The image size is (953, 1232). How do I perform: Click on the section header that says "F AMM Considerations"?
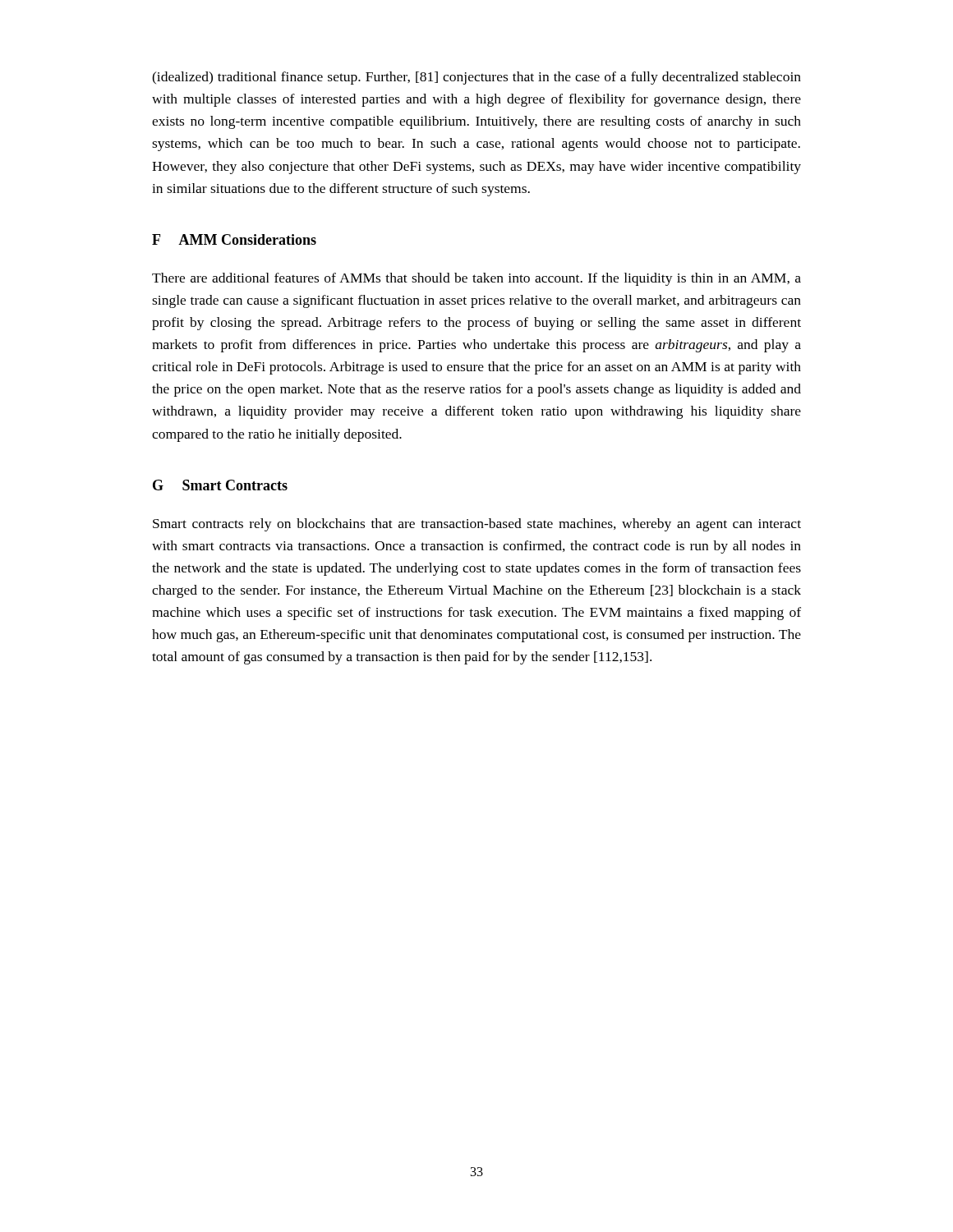tap(234, 240)
